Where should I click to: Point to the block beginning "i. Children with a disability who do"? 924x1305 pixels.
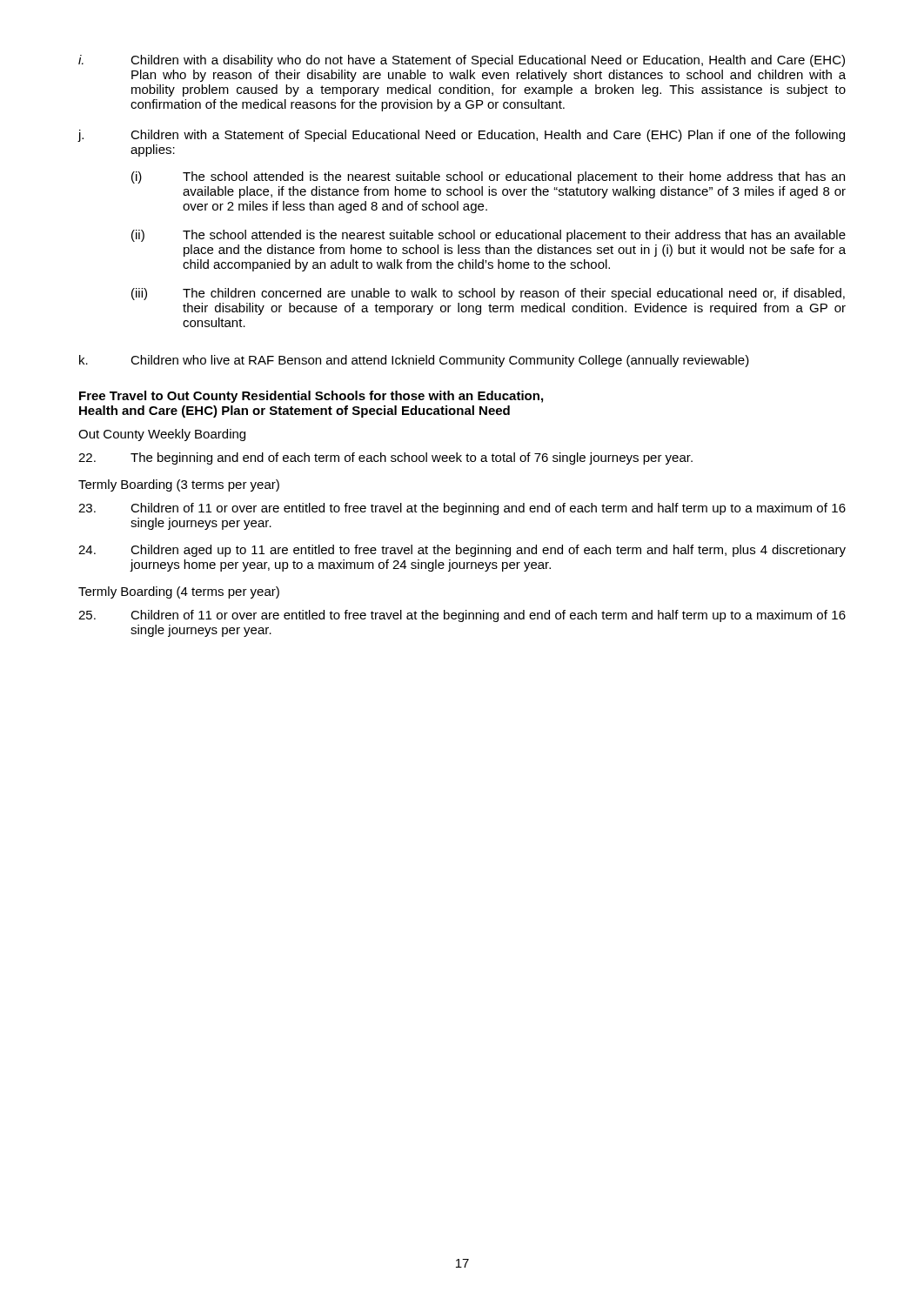coord(462,82)
